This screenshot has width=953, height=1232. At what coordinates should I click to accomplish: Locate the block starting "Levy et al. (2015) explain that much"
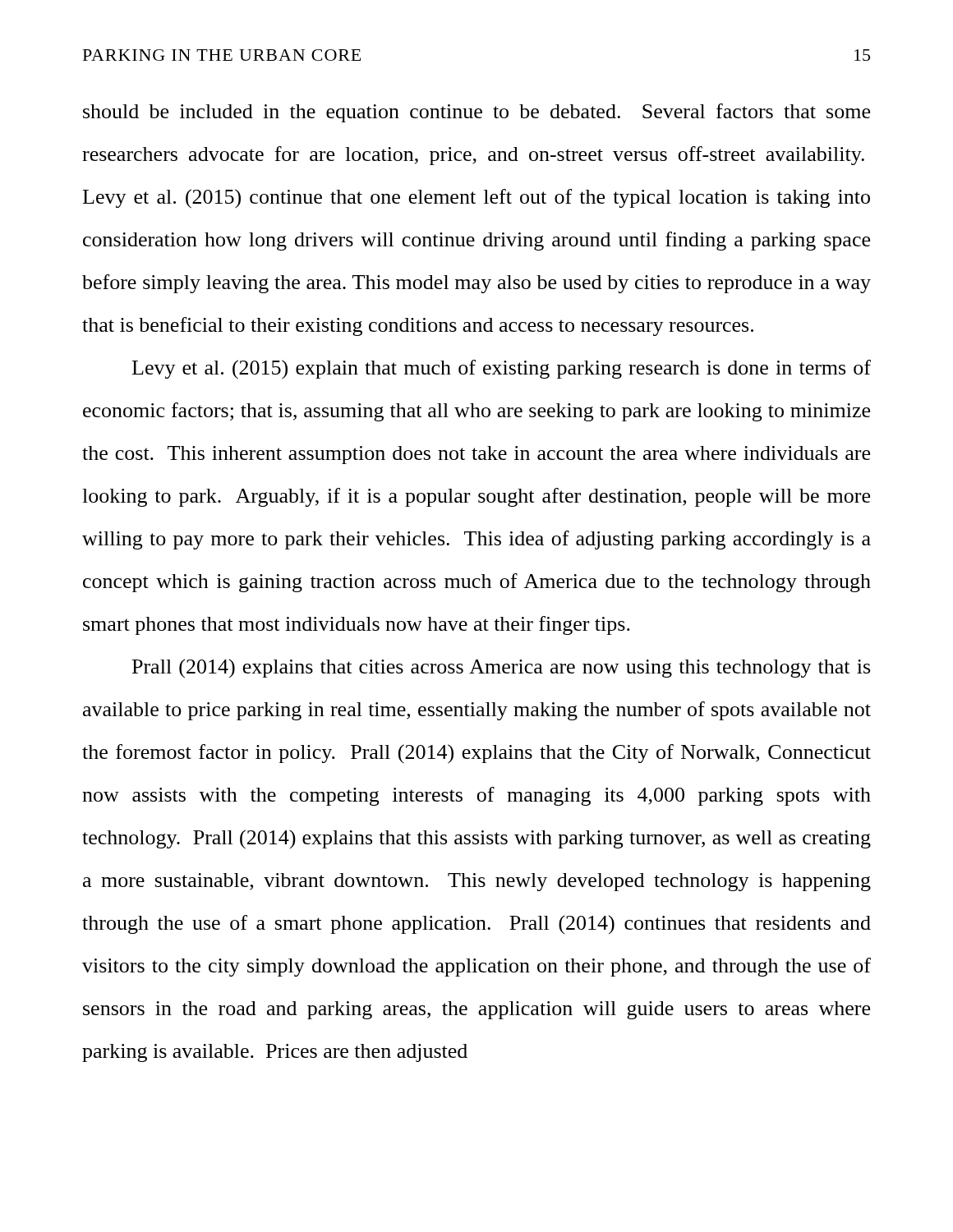(476, 496)
